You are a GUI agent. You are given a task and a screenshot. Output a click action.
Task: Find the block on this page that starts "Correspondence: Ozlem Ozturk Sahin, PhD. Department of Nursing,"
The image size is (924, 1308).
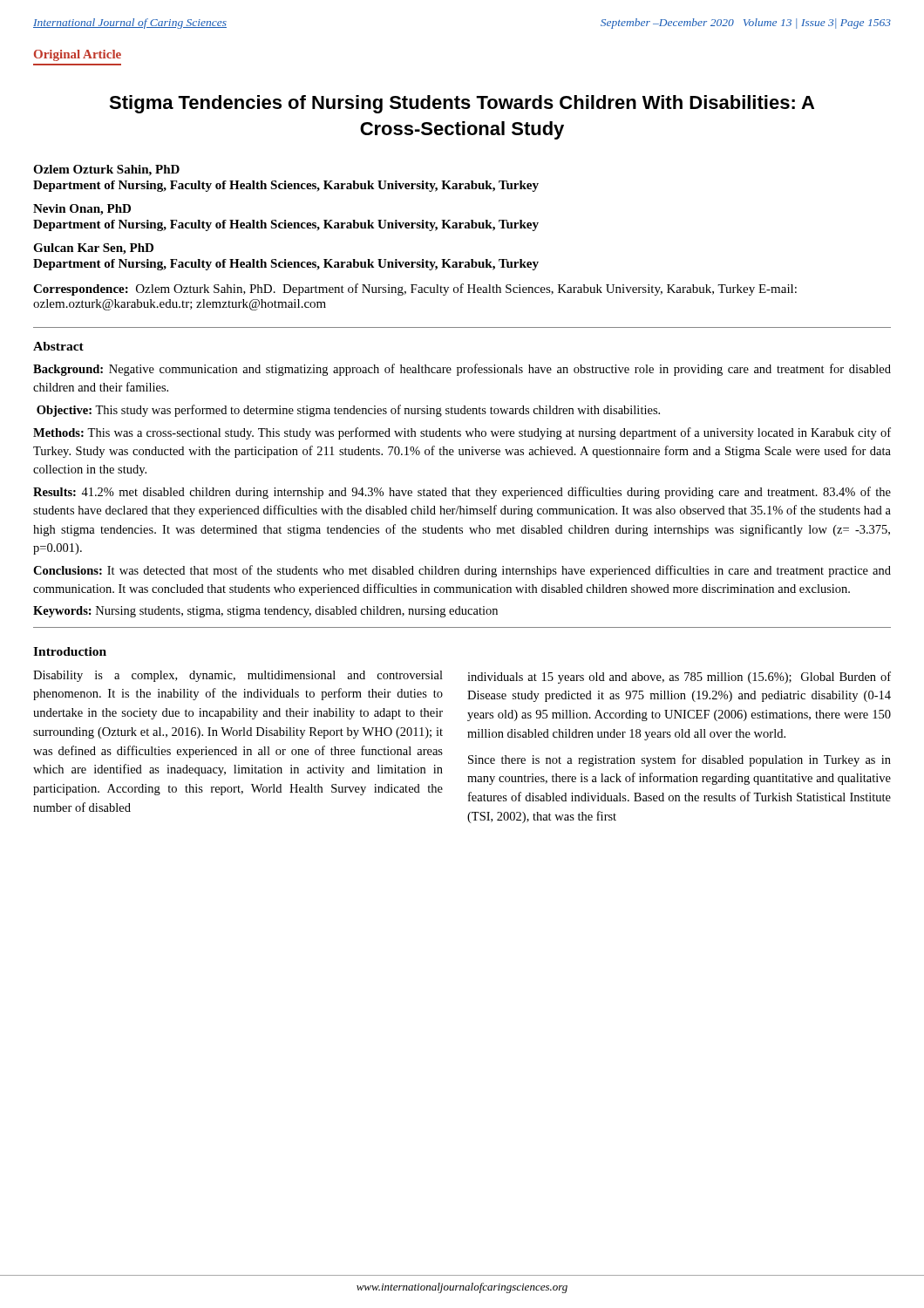[x=415, y=296]
